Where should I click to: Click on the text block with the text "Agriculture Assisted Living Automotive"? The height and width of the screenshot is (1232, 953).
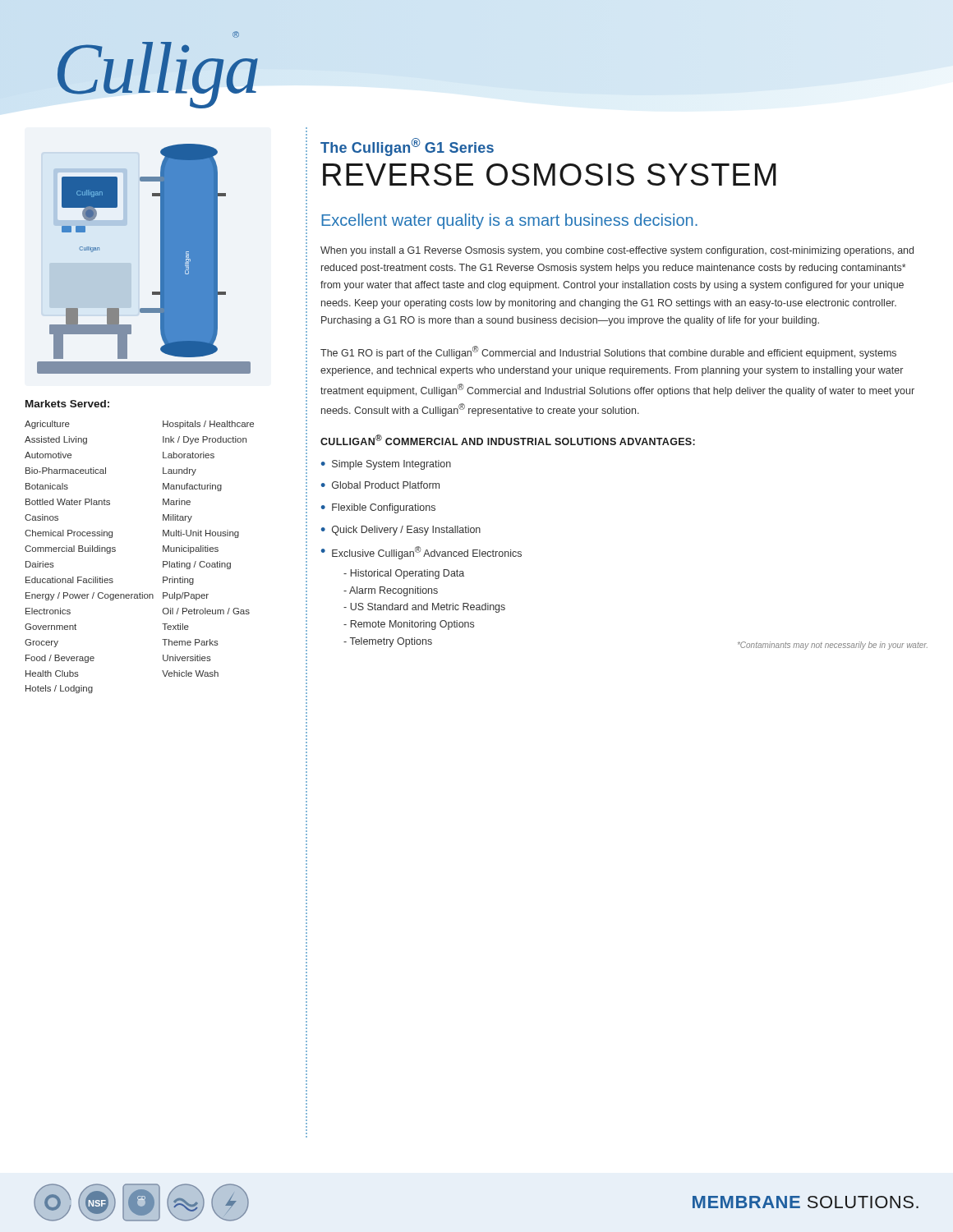tap(50, 426)
